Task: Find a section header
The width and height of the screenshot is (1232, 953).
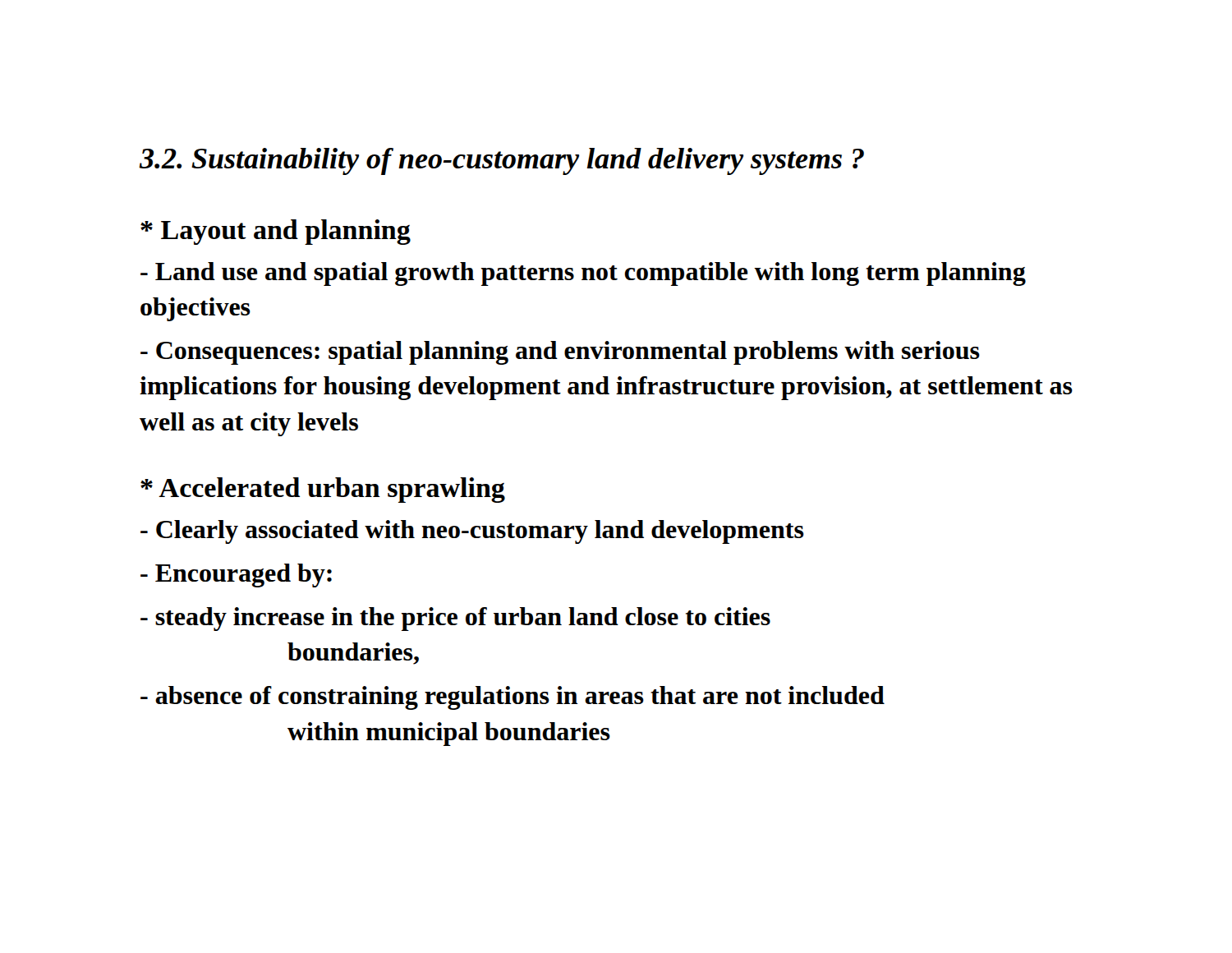Action: [502, 159]
